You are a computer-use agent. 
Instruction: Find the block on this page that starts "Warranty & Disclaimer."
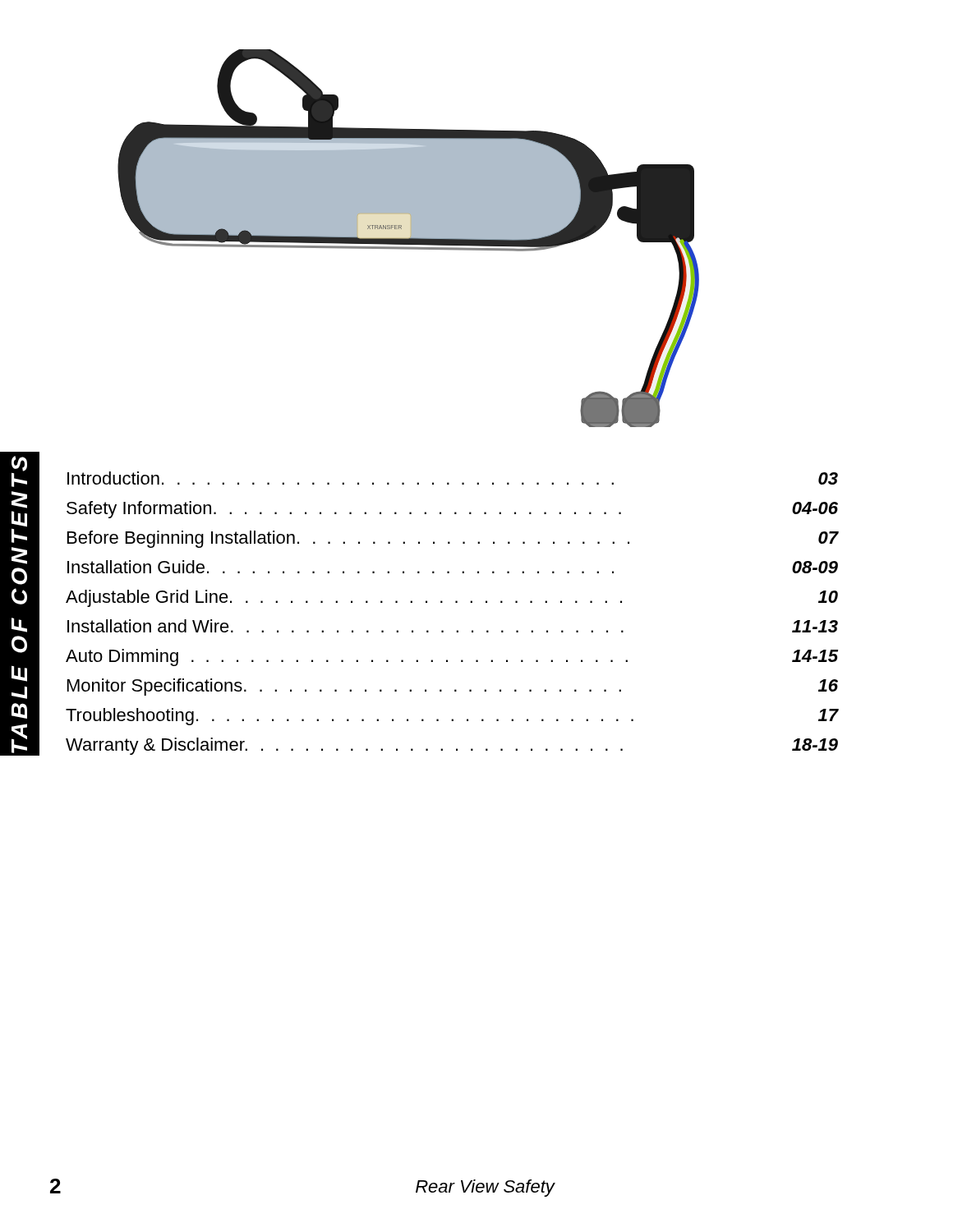[452, 745]
